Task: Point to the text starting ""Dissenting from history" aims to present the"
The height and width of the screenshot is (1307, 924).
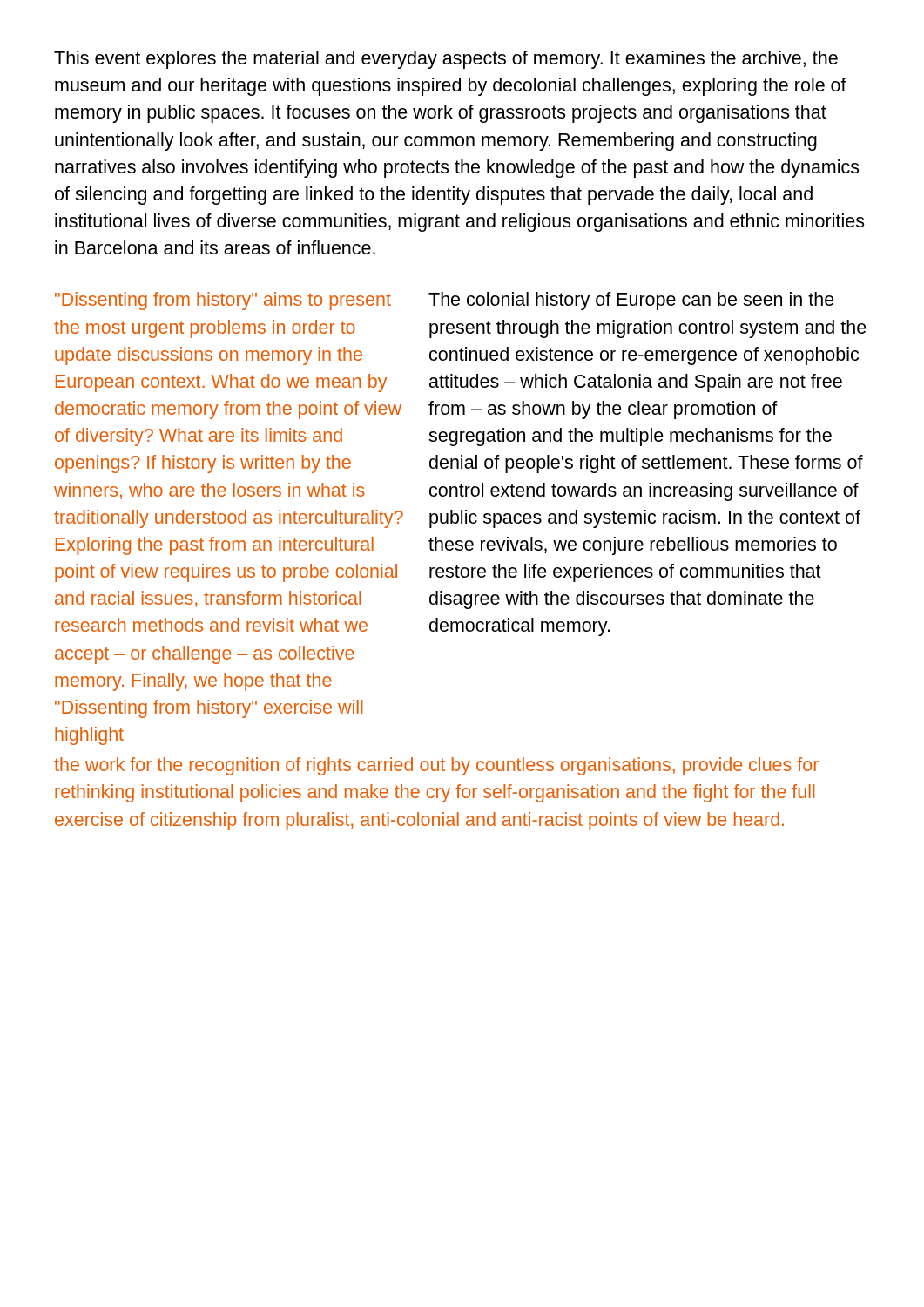Action: point(230,518)
